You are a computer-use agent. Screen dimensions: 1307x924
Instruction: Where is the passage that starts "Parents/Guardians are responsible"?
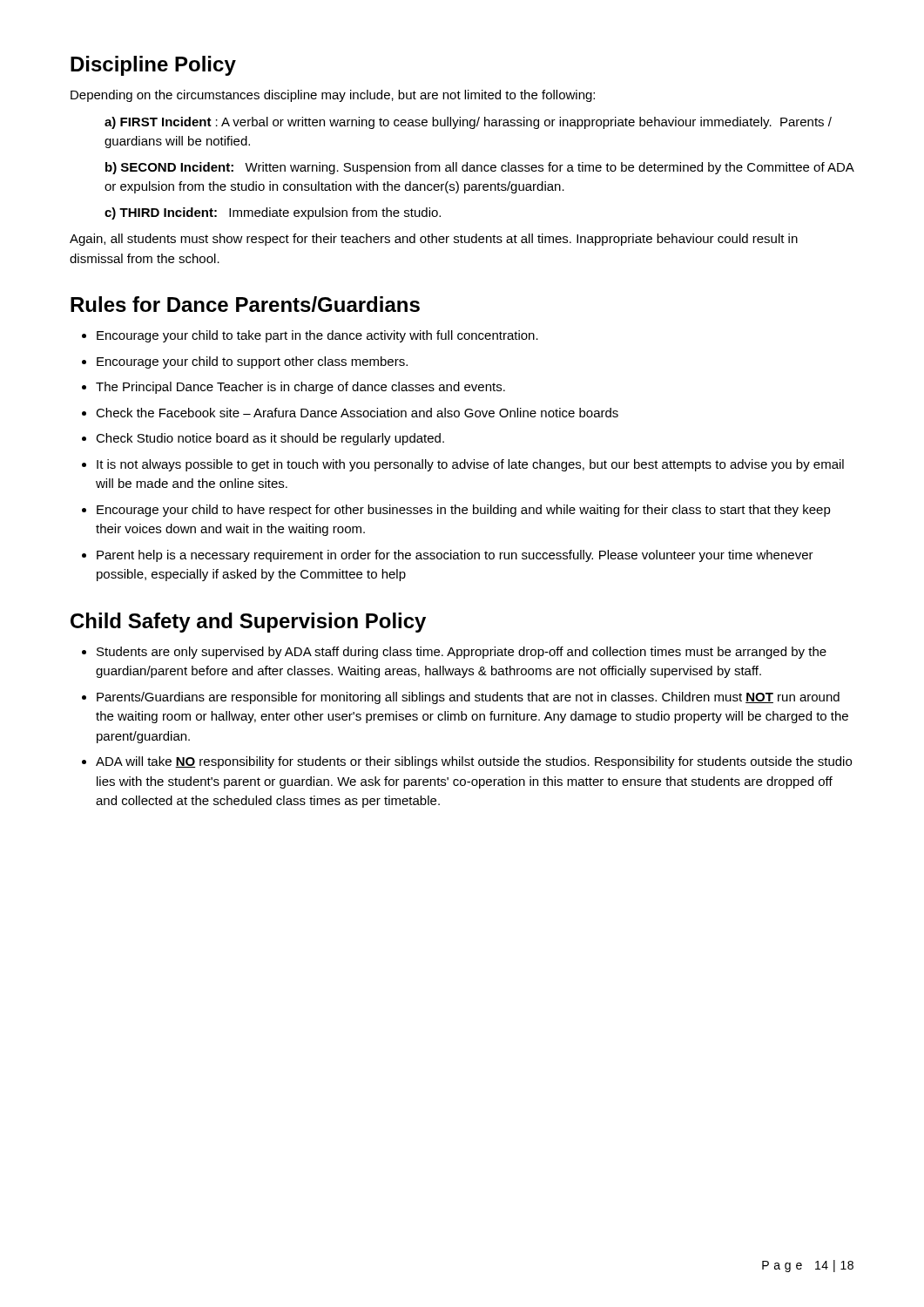(472, 716)
